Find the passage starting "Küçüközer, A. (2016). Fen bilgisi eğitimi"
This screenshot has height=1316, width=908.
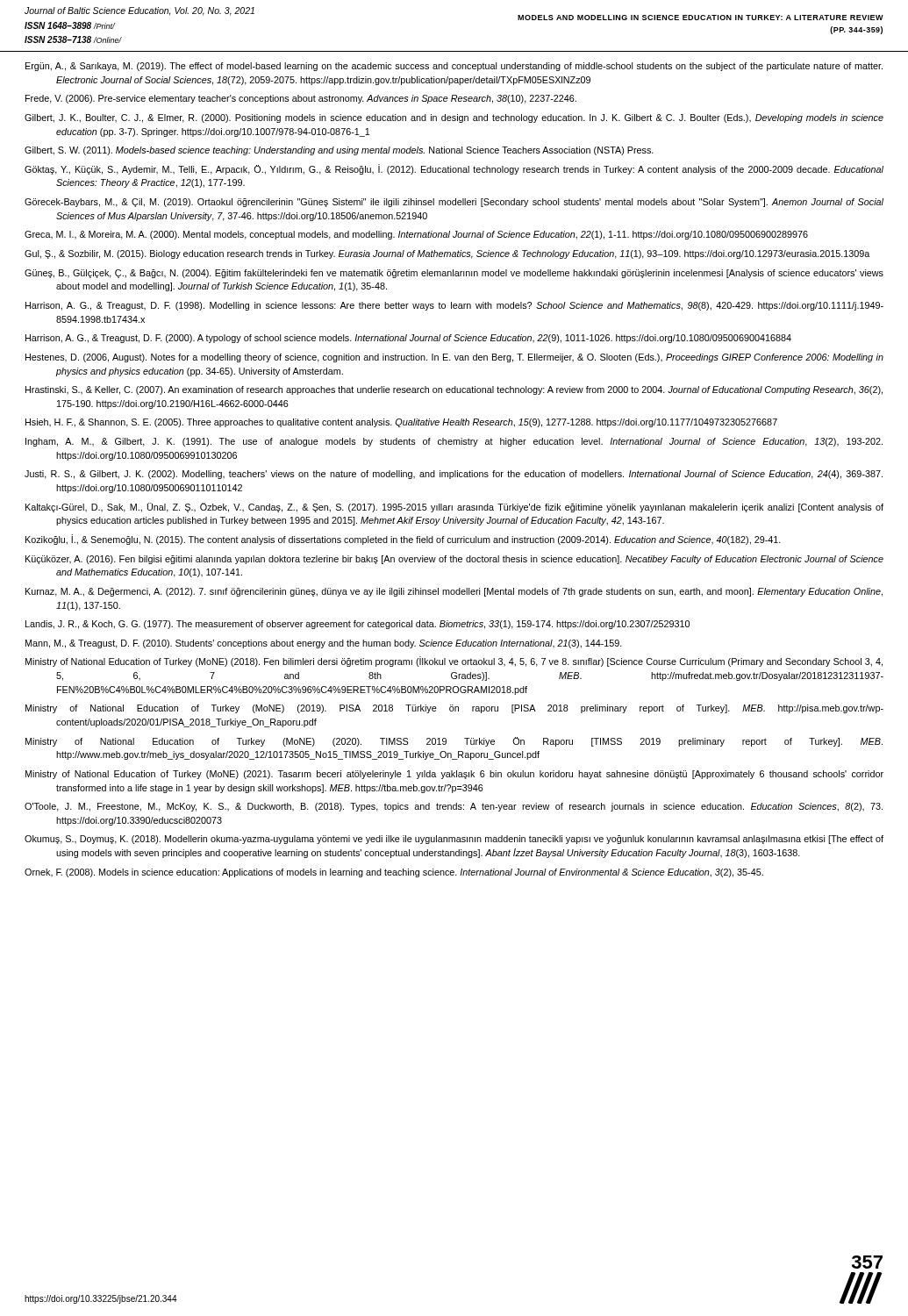[454, 565]
